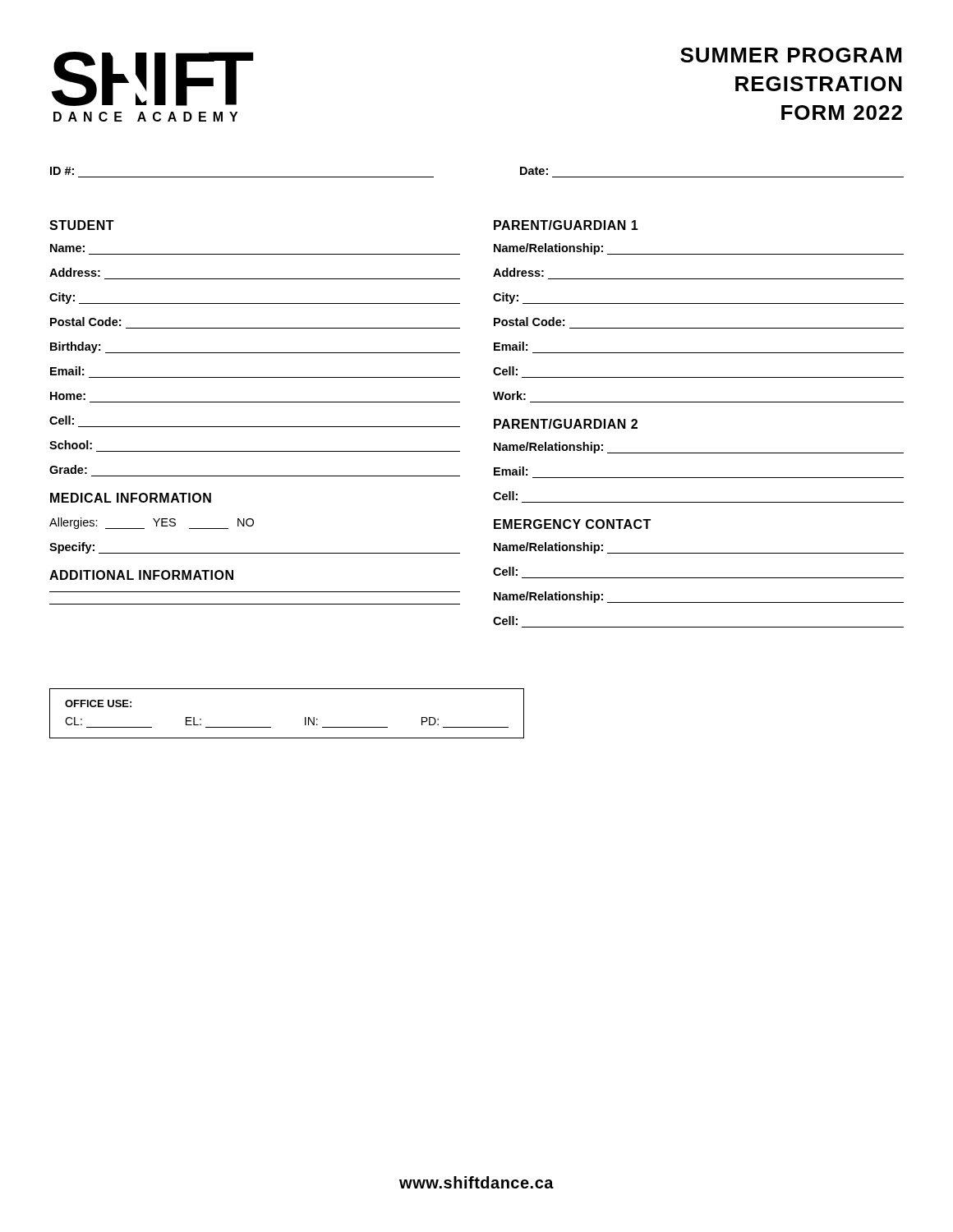Select the text block starting "MEDICAL INFORMATION"
This screenshot has height=1232, width=953.
[x=131, y=498]
